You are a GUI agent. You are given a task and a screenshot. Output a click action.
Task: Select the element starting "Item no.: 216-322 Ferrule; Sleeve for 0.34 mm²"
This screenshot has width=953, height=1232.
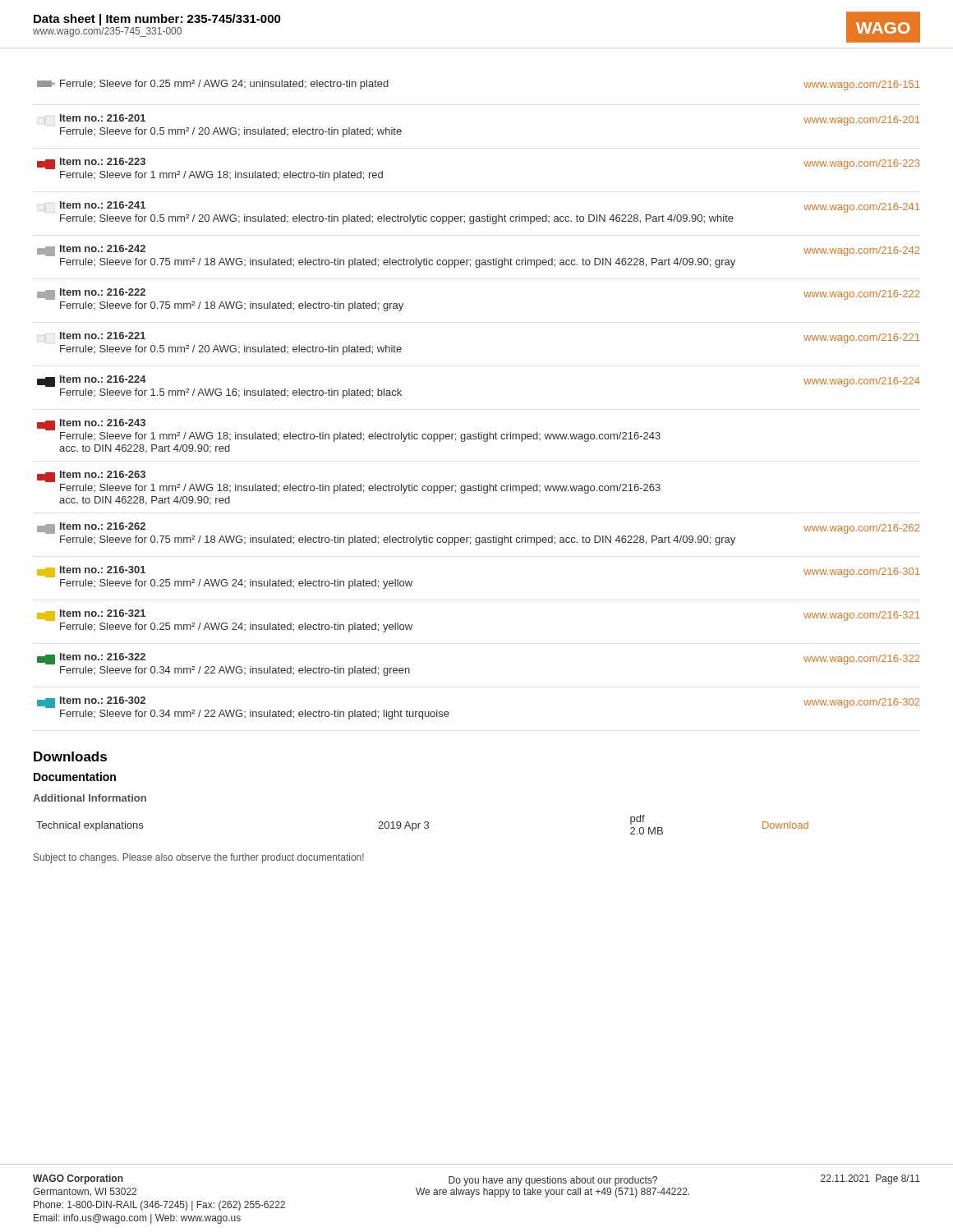click(x=94, y=659)
